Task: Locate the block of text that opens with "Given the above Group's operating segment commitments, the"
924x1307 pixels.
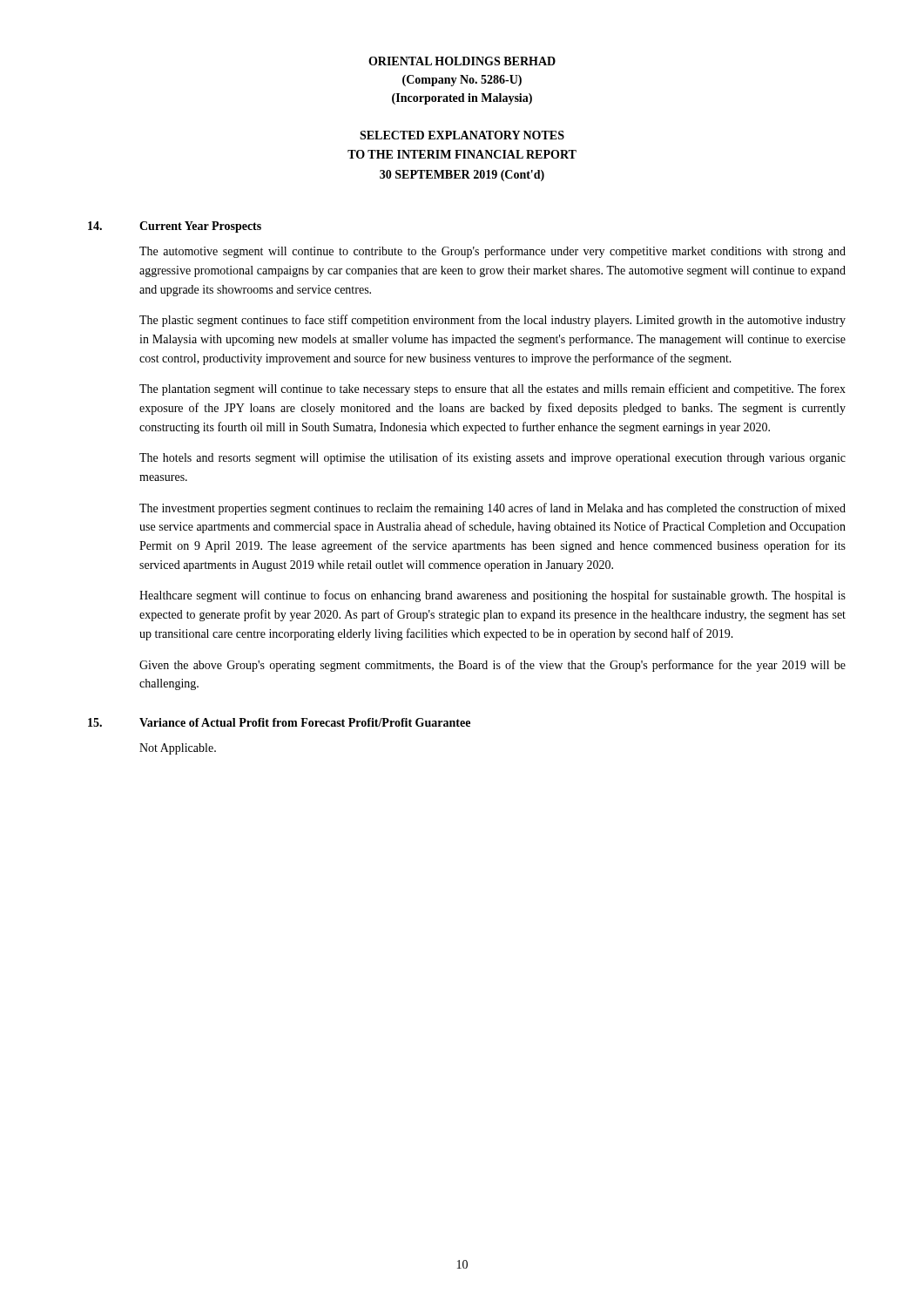Action: point(492,674)
